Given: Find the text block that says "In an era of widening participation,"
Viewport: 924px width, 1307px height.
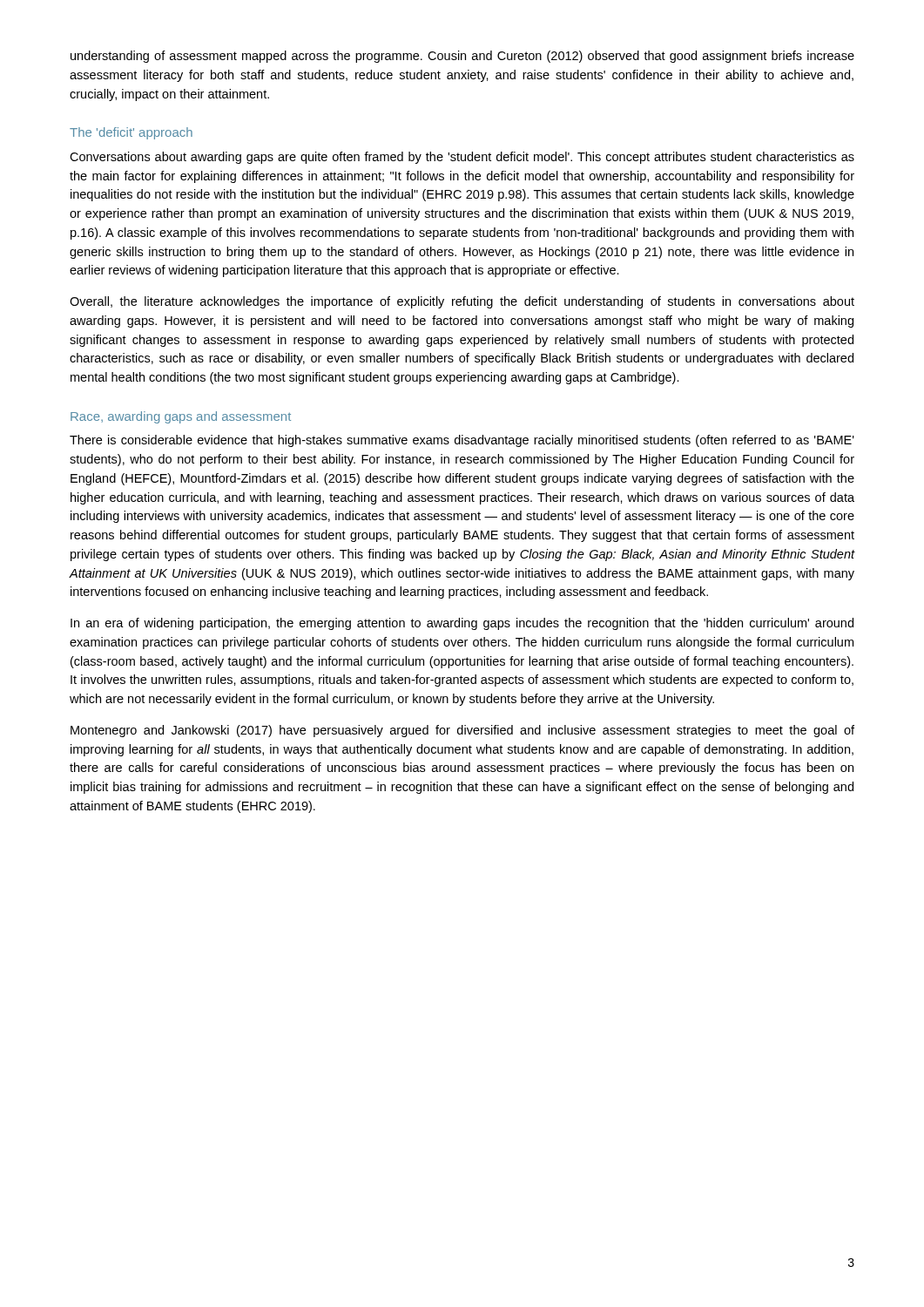Looking at the screenshot, I should point(462,662).
